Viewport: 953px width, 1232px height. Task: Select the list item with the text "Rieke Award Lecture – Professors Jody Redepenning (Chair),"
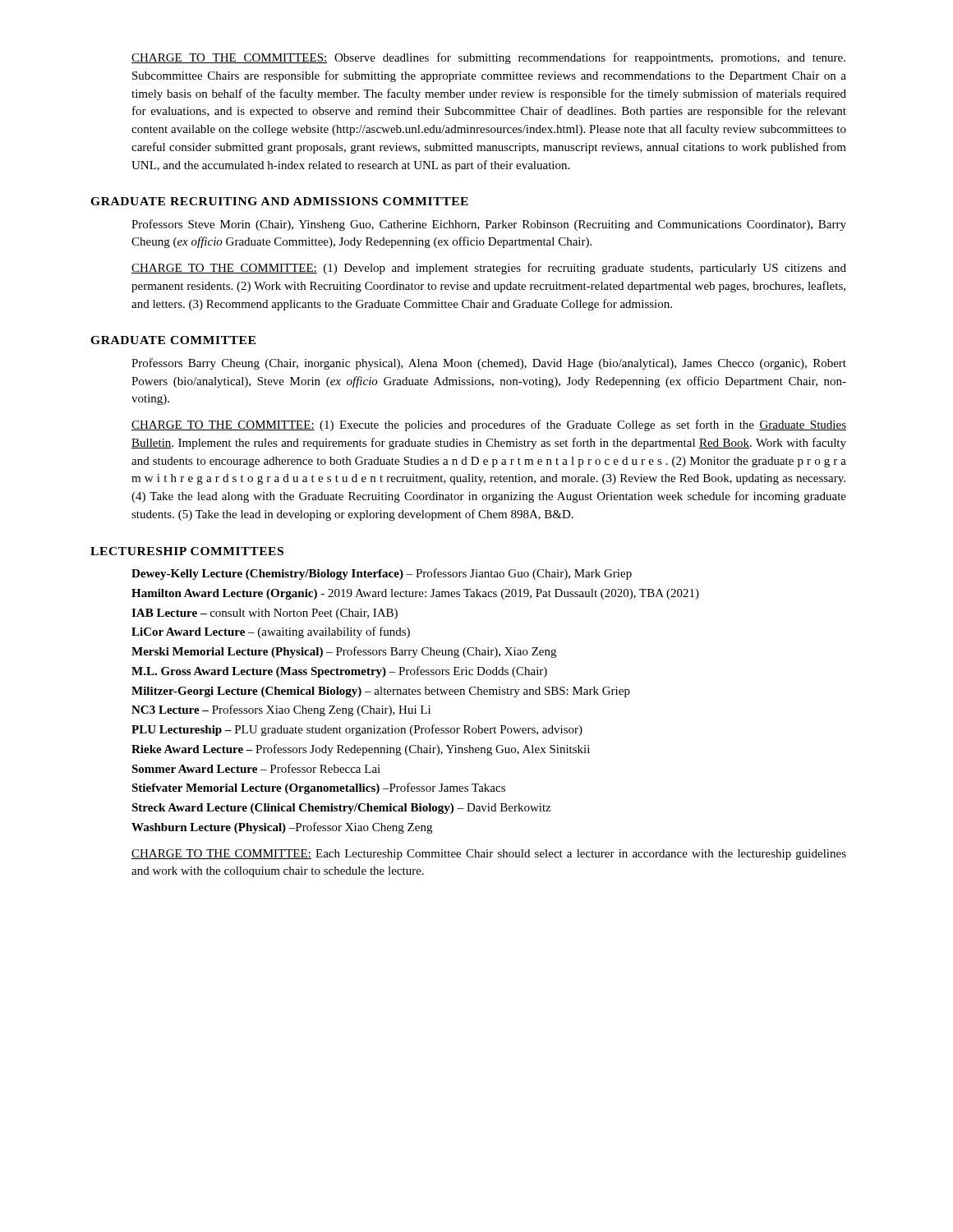[489, 750]
